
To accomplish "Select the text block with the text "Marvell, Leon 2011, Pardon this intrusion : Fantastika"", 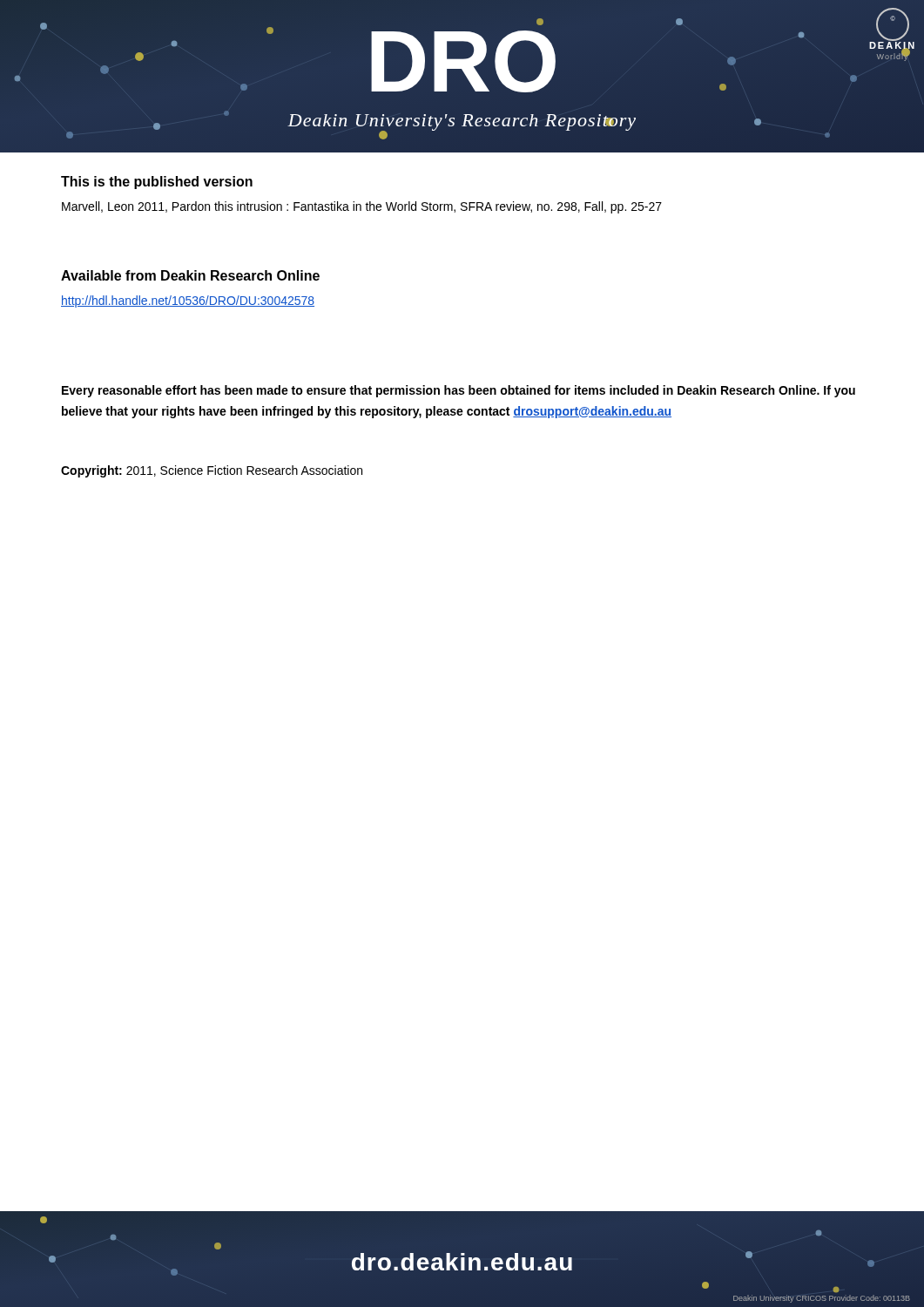I will (x=361, y=207).
